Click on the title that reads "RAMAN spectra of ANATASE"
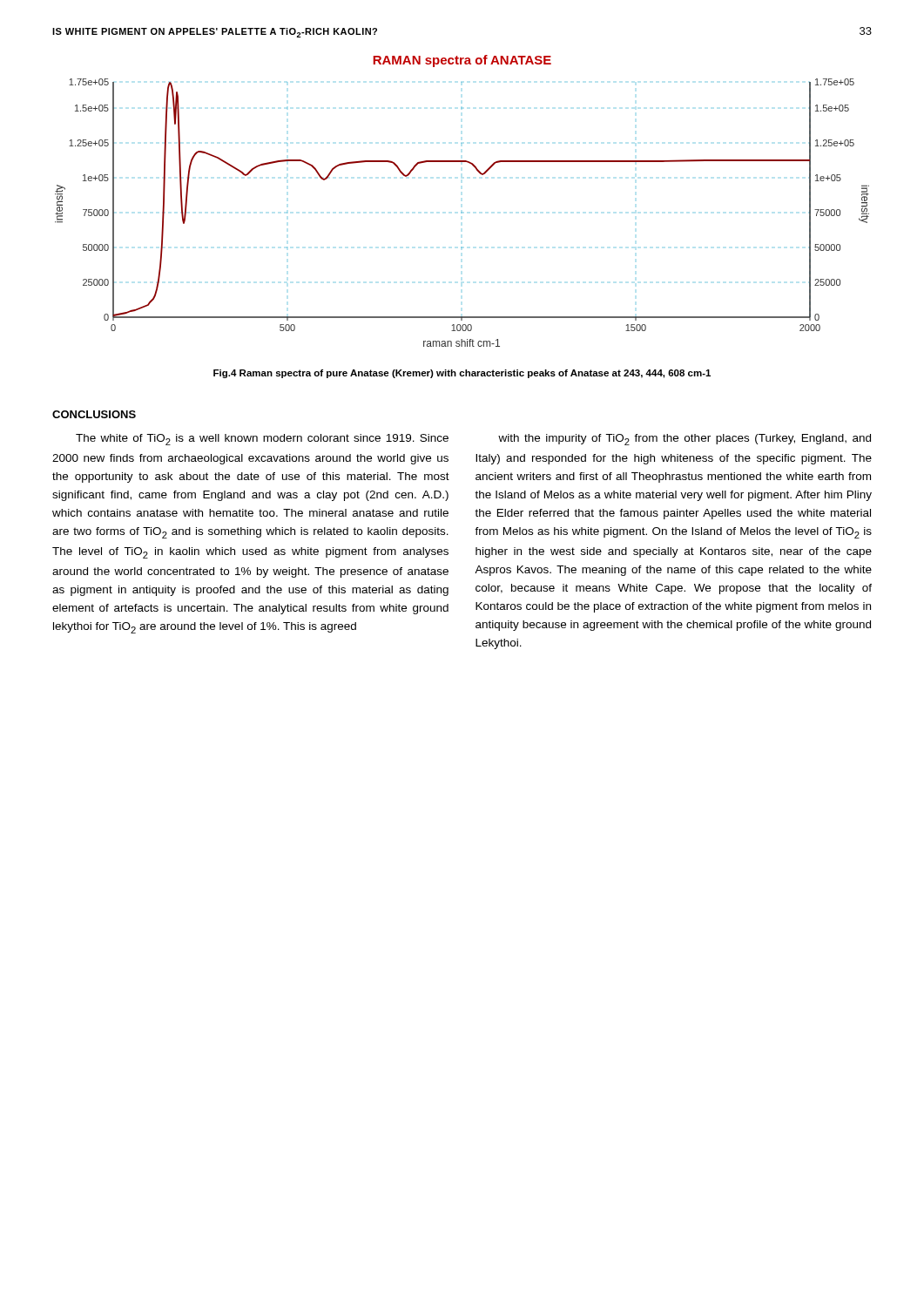924x1307 pixels. (462, 204)
